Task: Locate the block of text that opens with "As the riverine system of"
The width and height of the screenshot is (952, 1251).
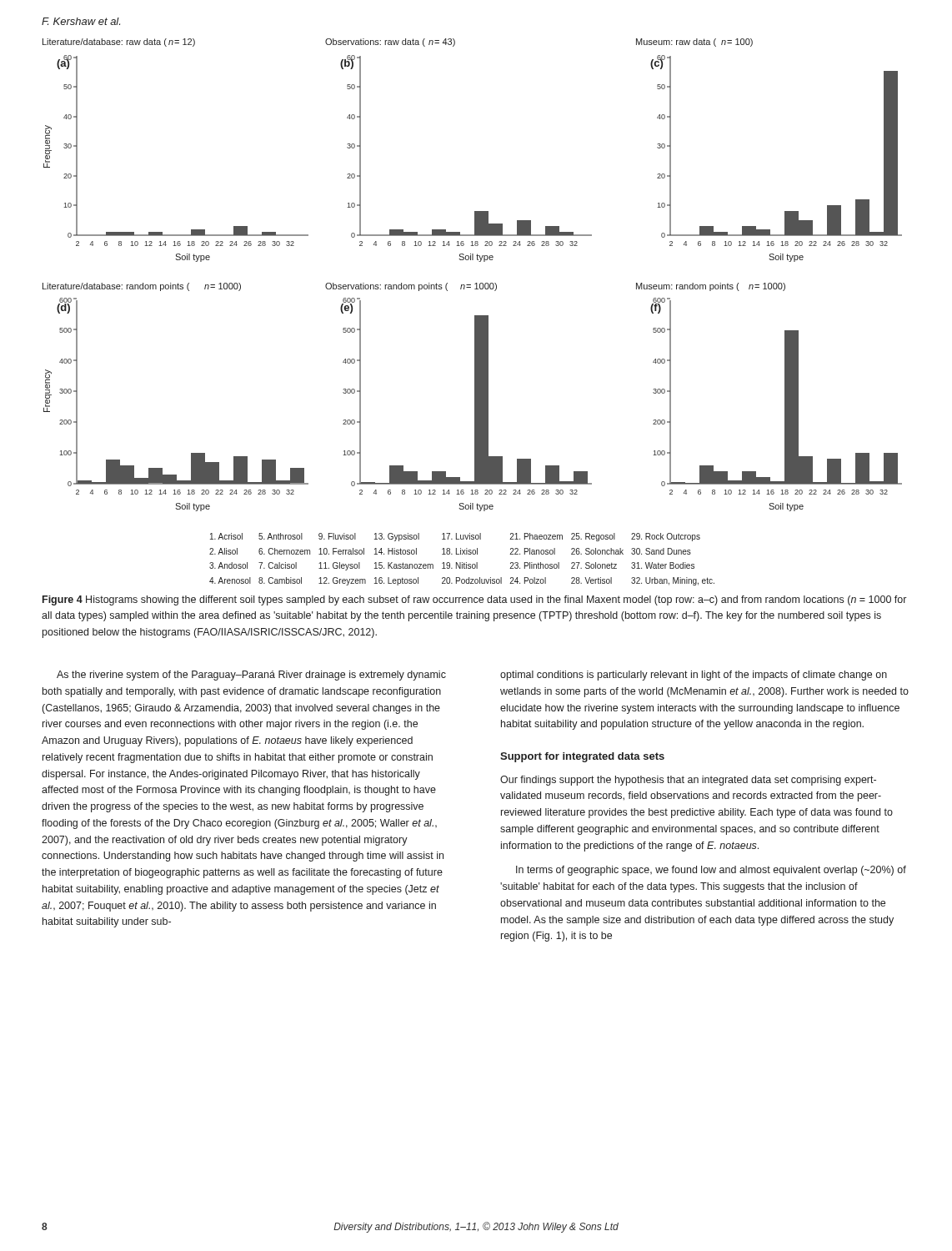Action: (x=247, y=799)
